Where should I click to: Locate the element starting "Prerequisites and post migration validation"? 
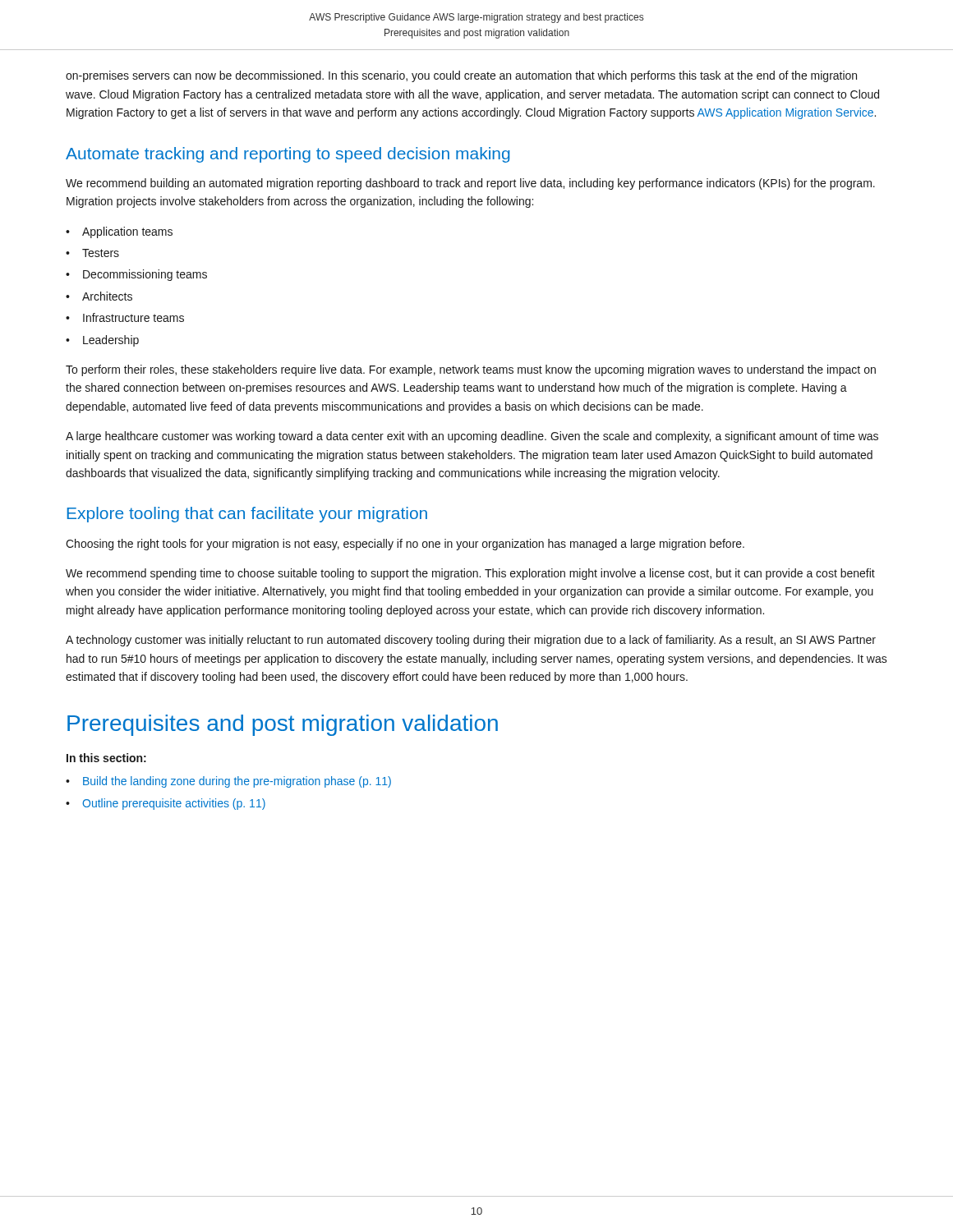click(x=282, y=723)
